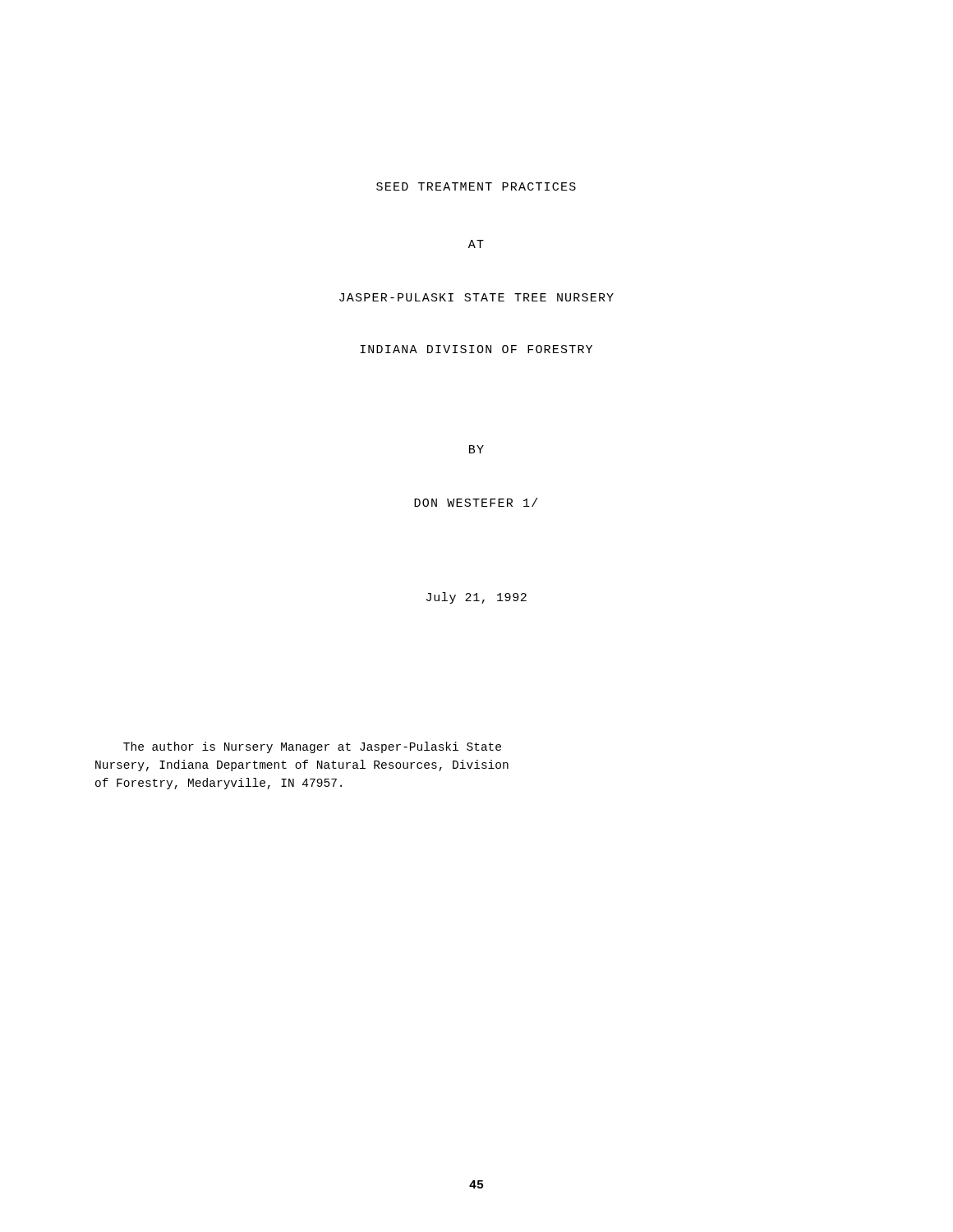Select the footnote
The height and width of the screenshot is (1232, 953).
tap(302, 765)
